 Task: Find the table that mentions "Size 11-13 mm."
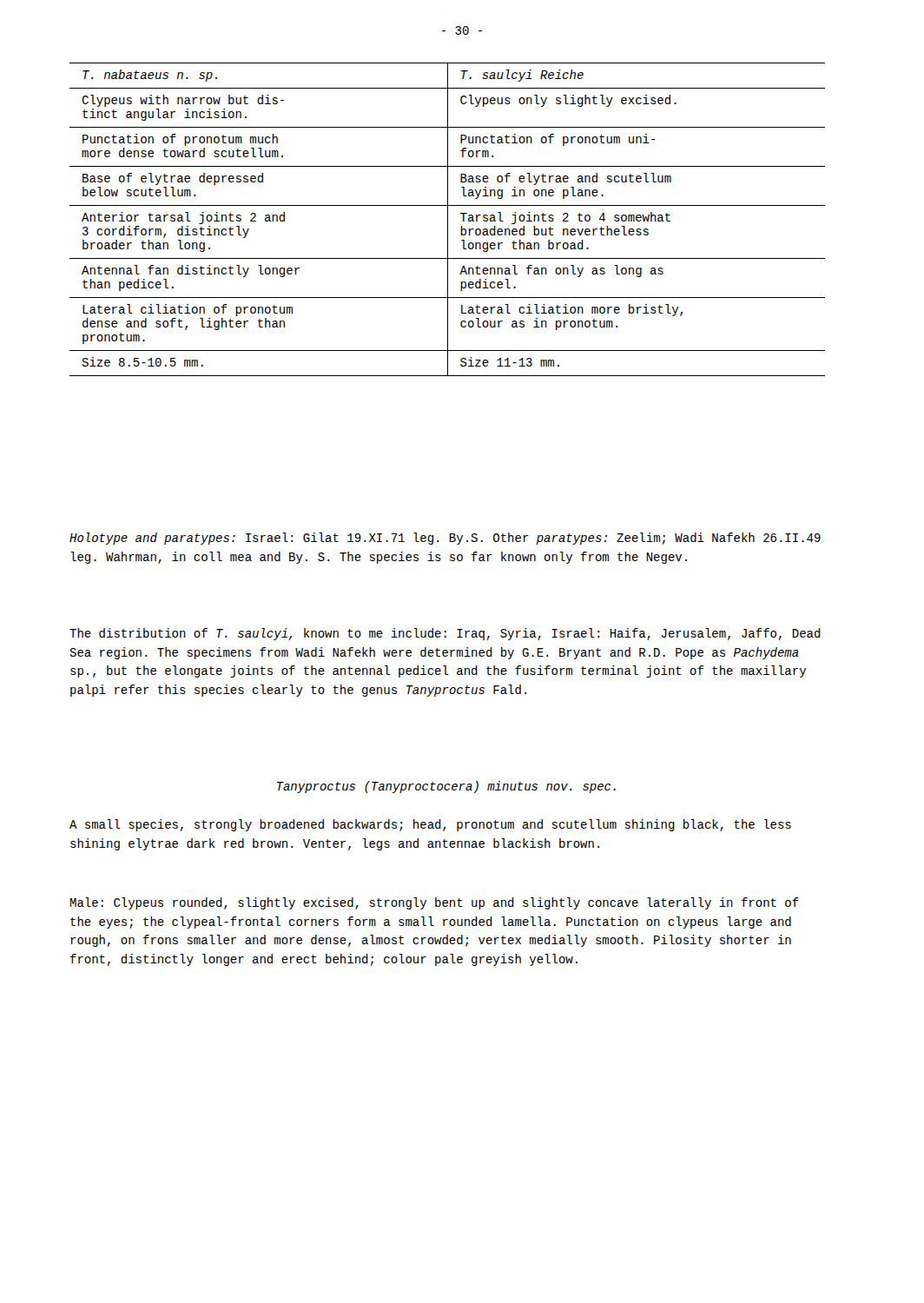point(447,219)
